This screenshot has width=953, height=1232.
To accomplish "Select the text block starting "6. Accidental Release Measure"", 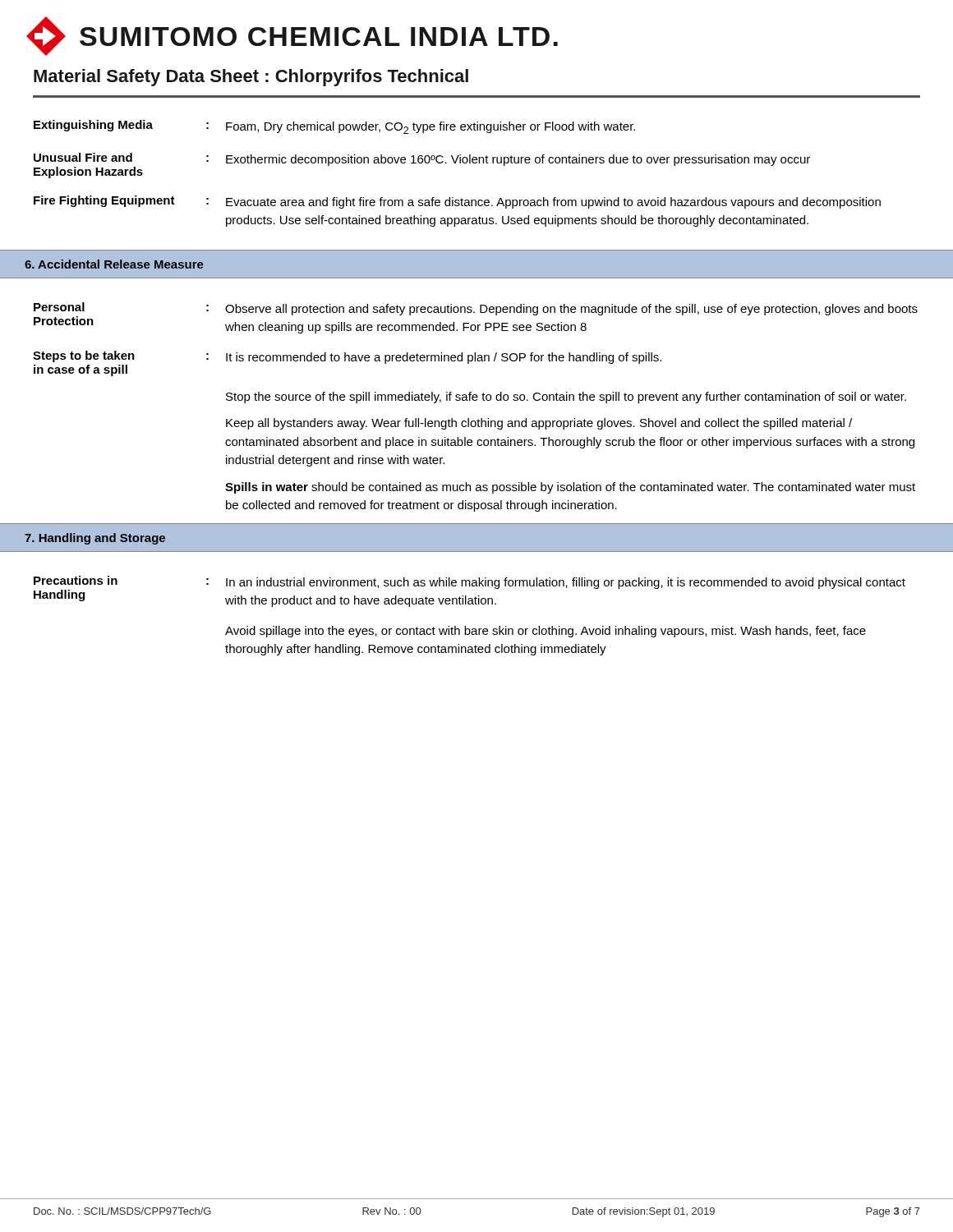I will click(114, 264).
